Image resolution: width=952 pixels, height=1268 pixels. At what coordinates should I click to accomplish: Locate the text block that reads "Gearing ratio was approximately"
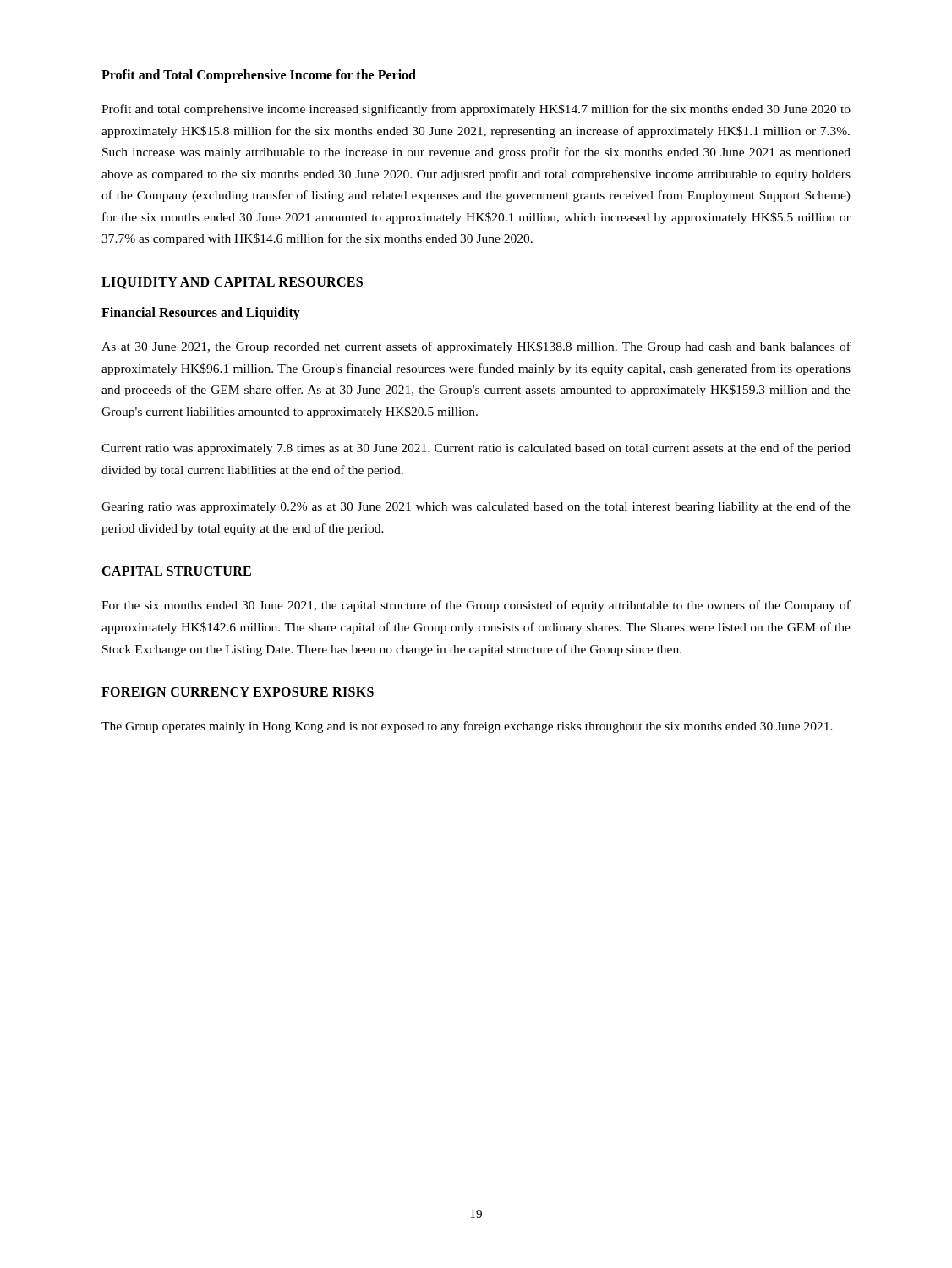[x=476, y=517]
